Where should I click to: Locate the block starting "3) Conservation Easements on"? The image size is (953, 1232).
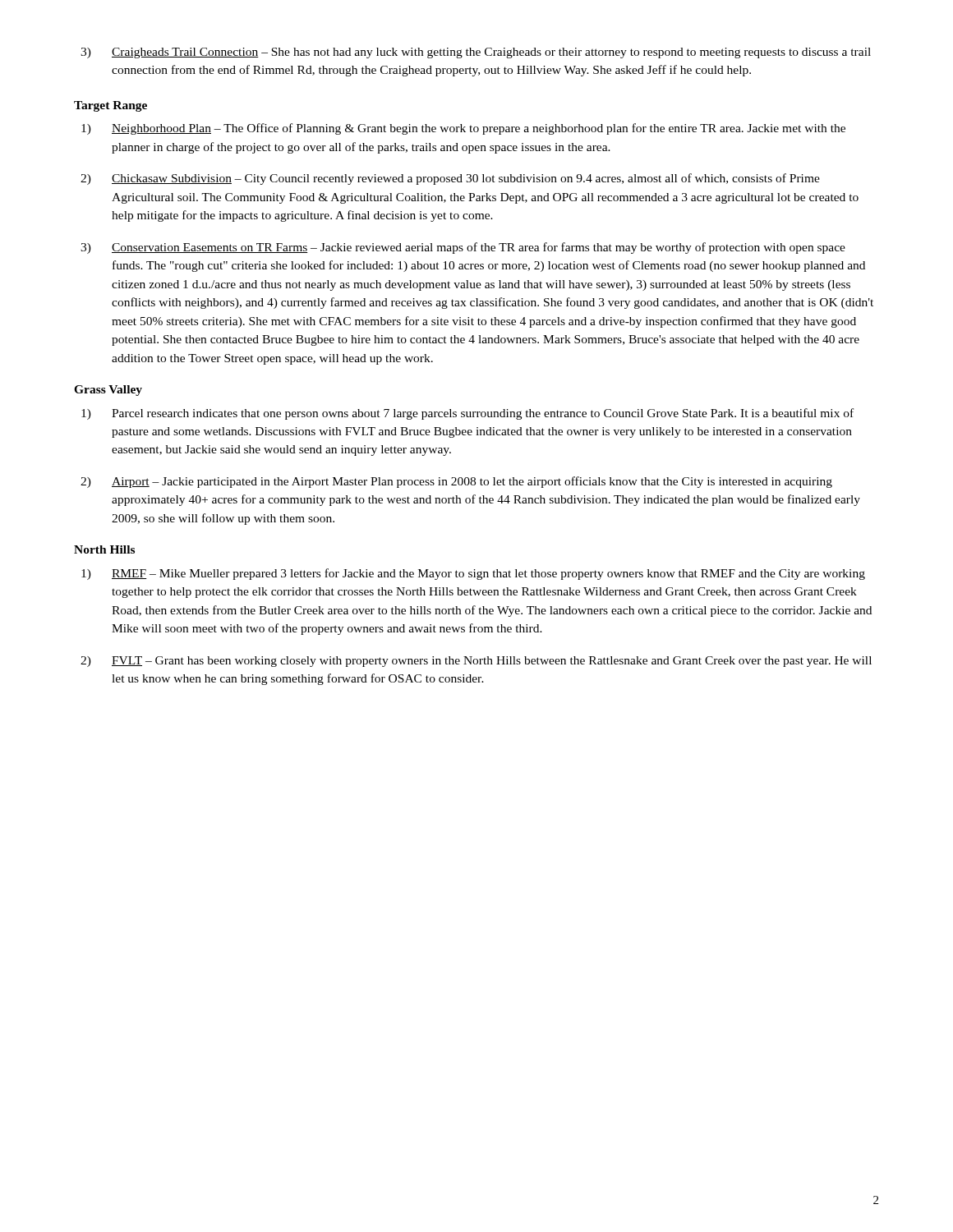coord(476,303)
